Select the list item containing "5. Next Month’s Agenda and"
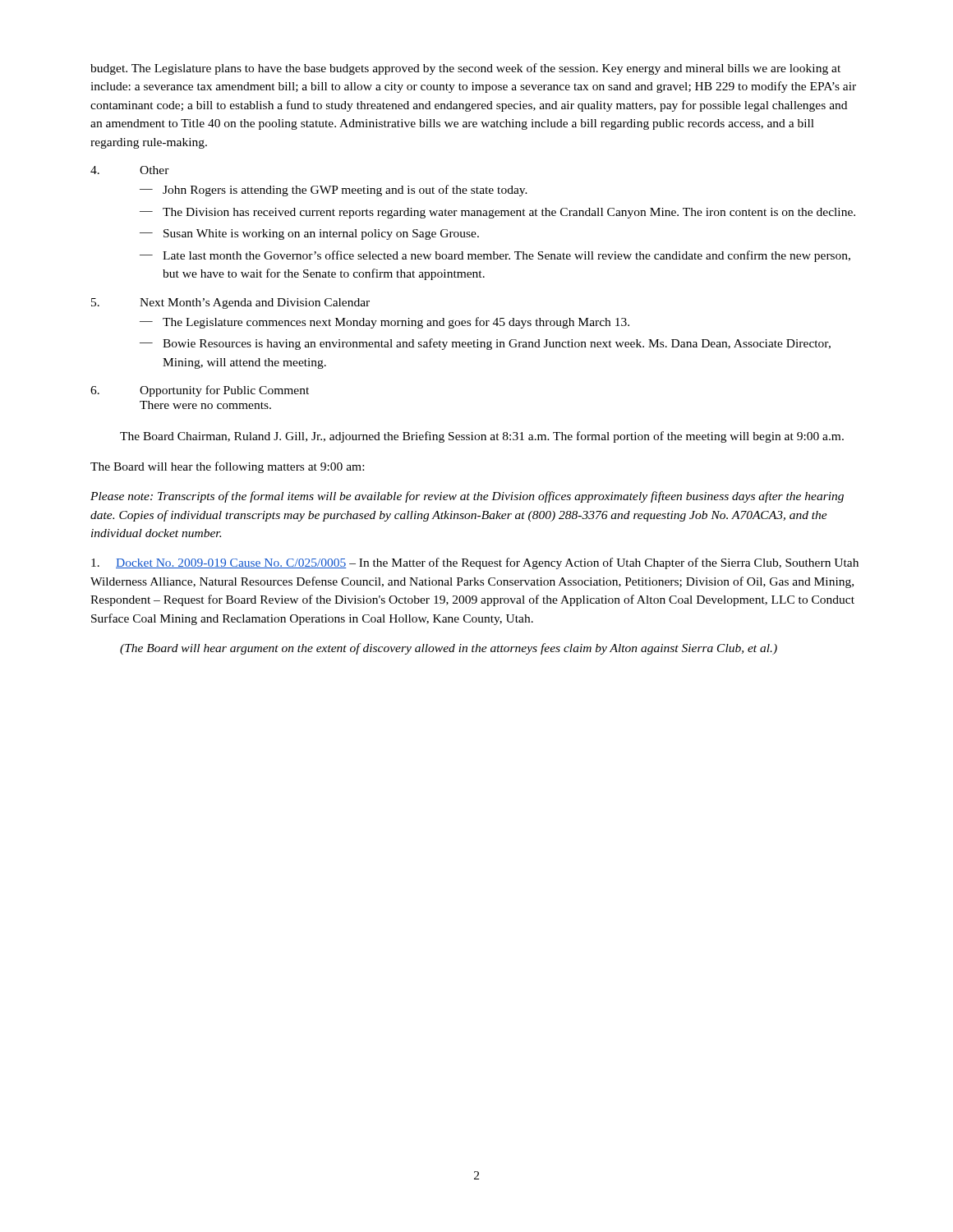 pos(230,302)
